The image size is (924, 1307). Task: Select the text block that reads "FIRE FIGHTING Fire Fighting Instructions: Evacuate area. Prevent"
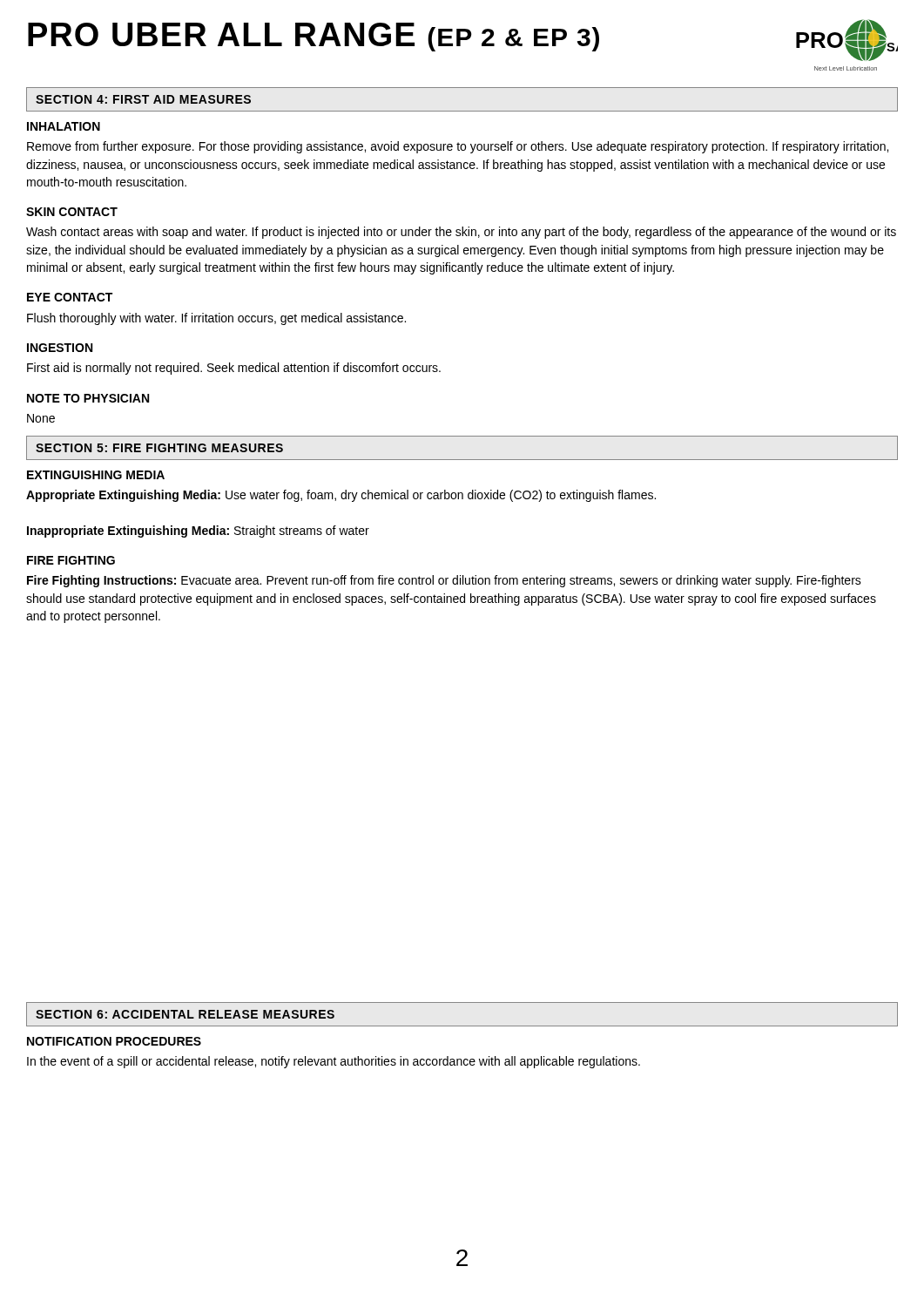point(462,587)
